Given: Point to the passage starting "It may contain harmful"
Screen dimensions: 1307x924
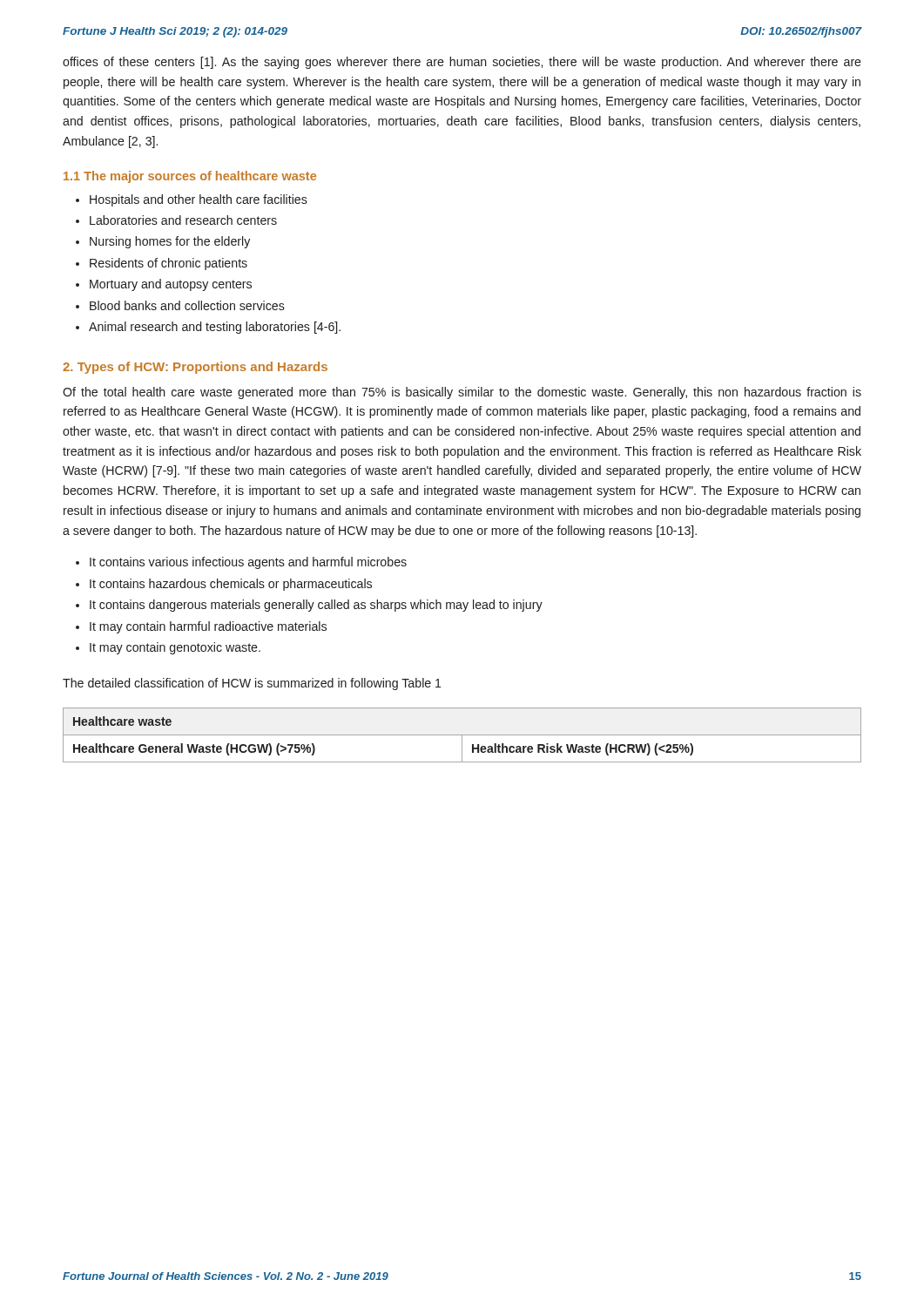Looking at the screenshot, I should tap(208, 626).
